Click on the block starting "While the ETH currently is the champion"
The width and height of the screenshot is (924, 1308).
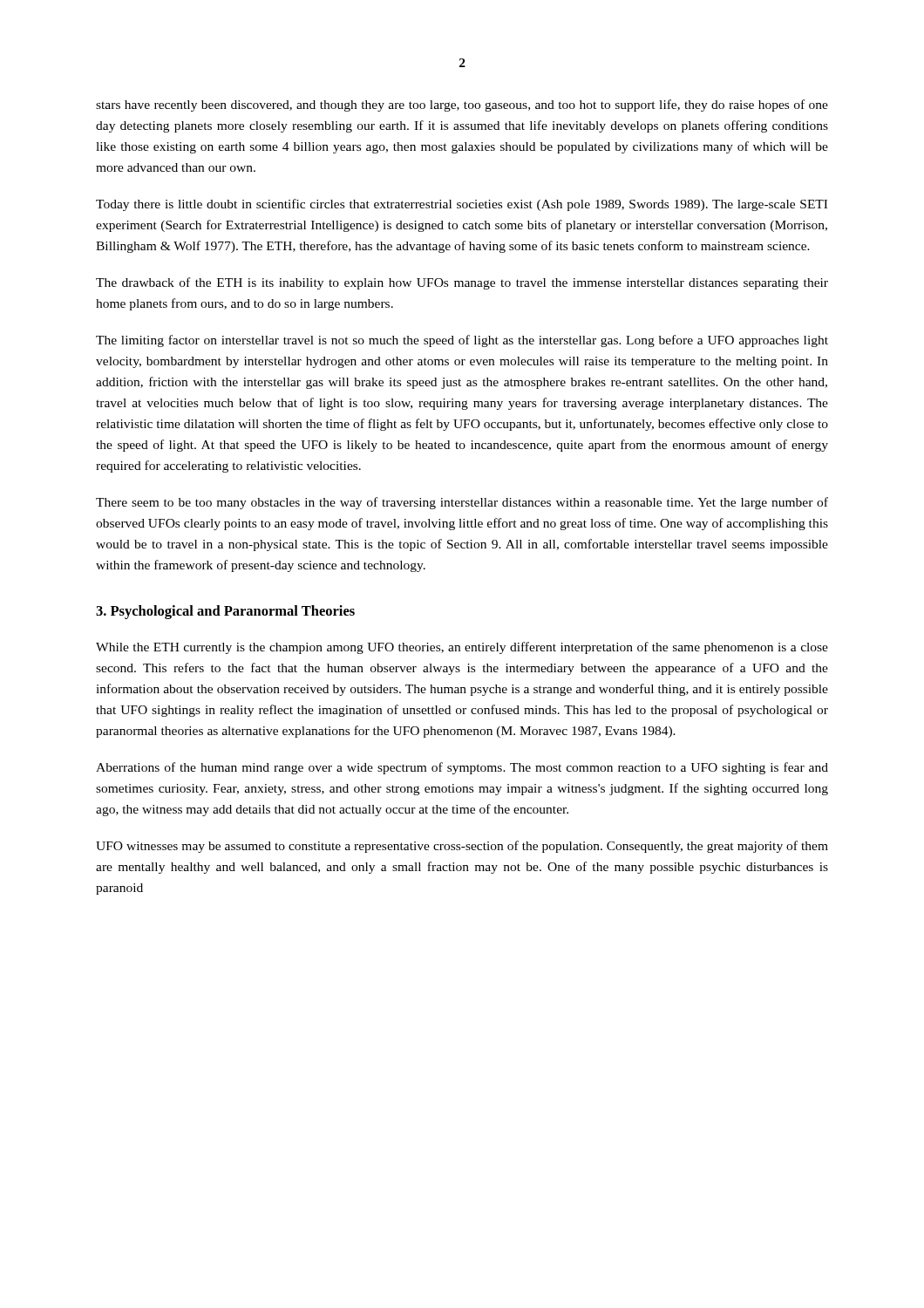pyautogui.click(x=462, y=688)
